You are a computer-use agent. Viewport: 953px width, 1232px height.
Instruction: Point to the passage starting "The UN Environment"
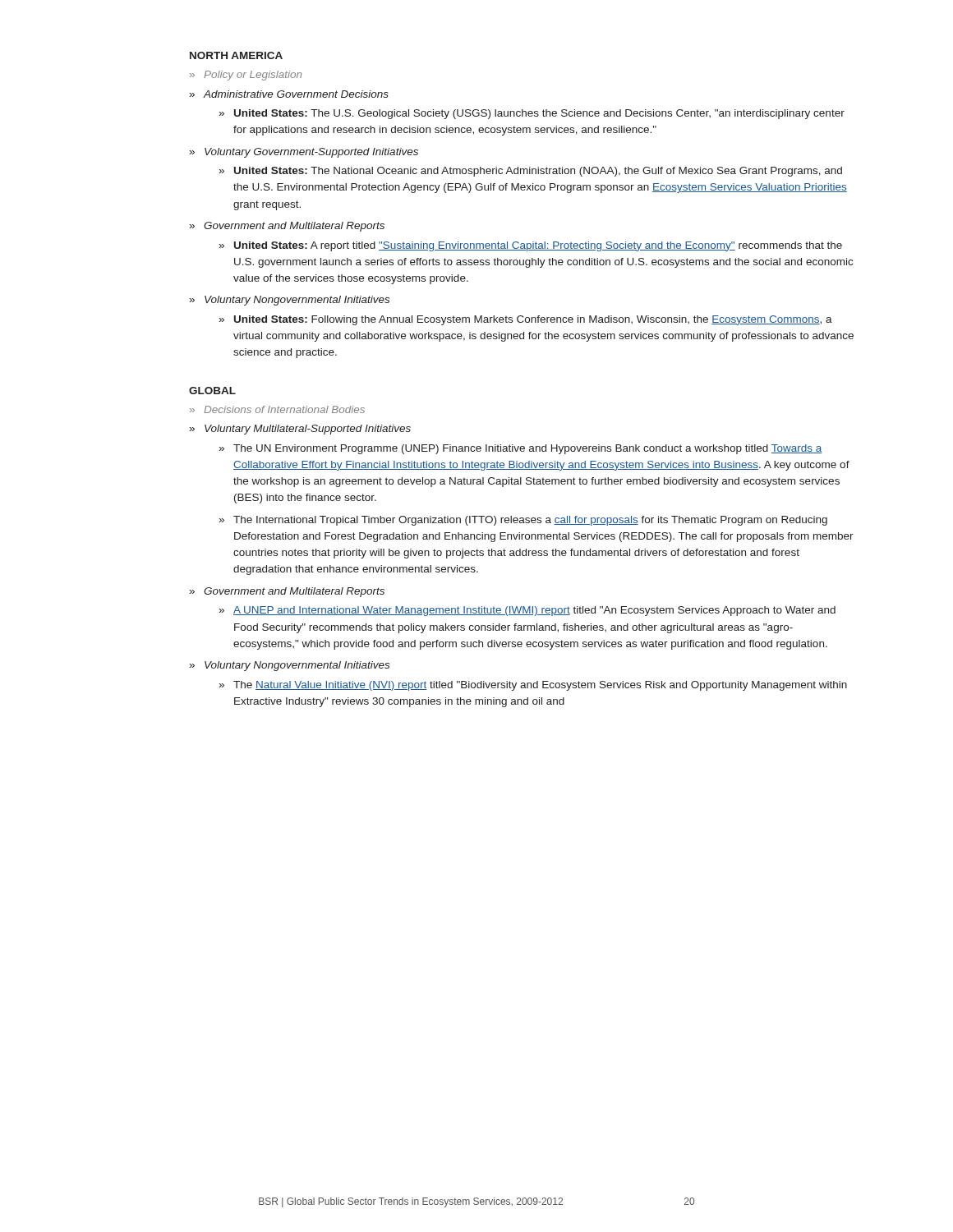pyautogui.click(x=541, y=473)
